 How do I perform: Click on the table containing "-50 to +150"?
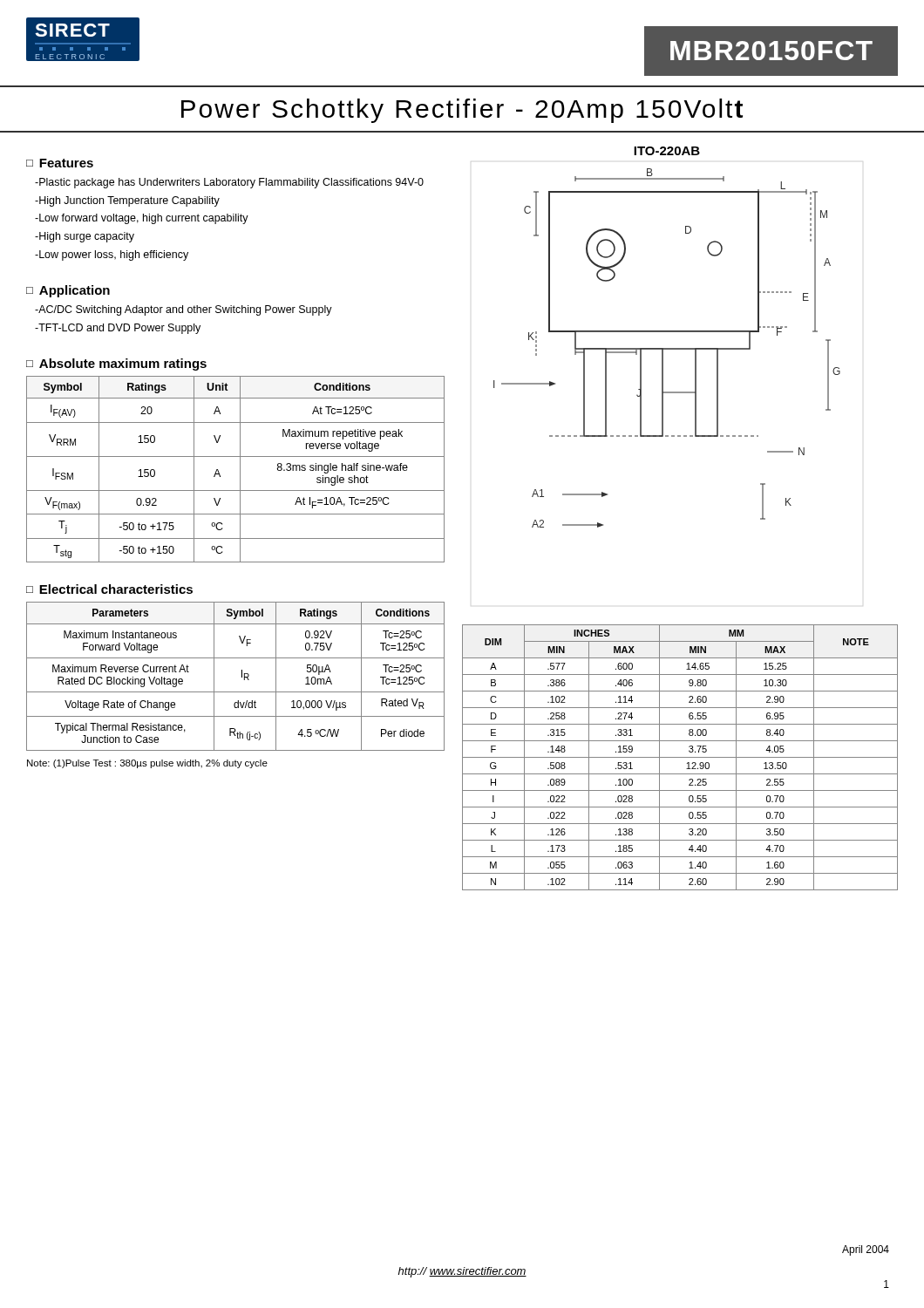pyautogui.click(x=235, y=469)
